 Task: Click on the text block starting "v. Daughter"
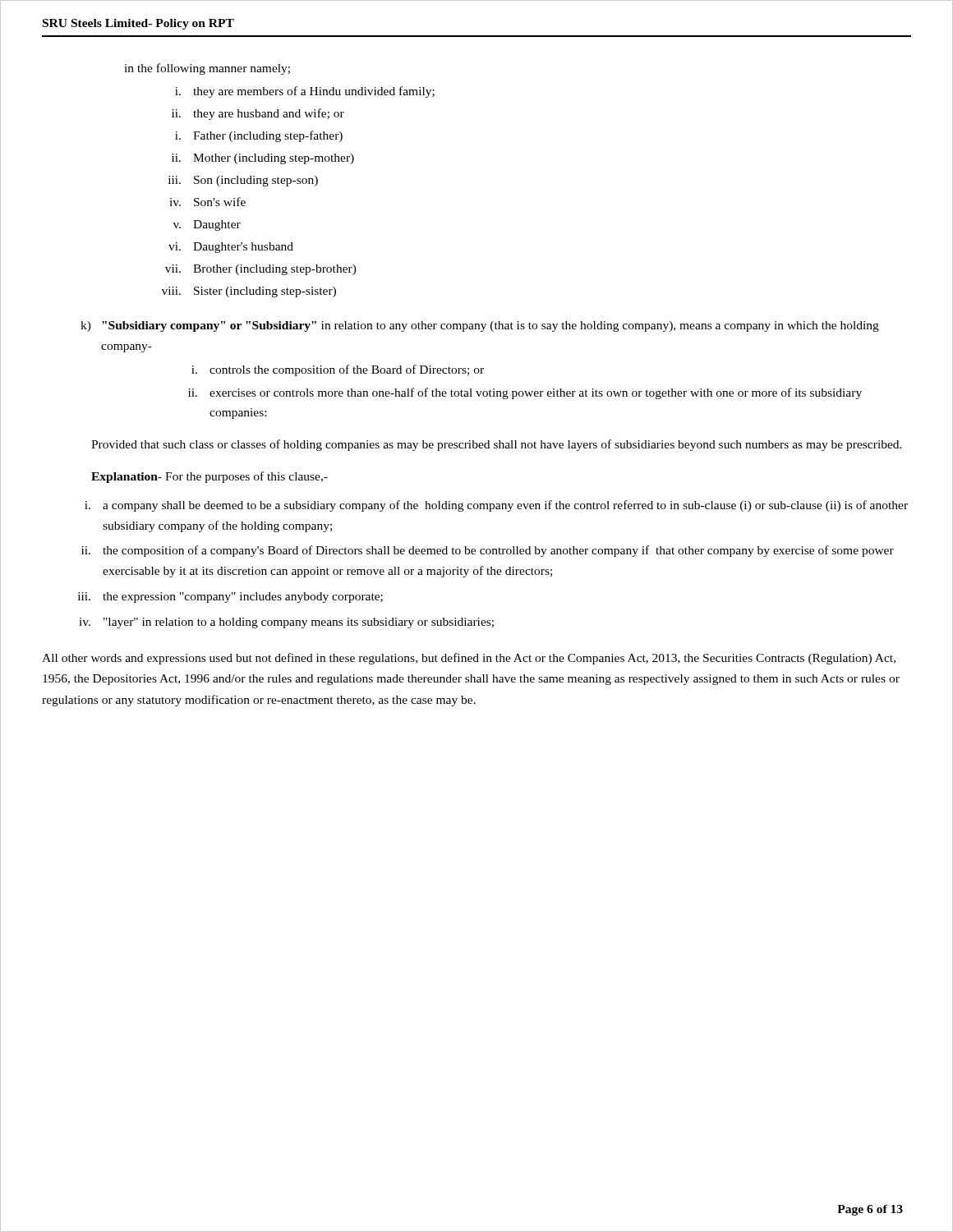pos(207,225)
